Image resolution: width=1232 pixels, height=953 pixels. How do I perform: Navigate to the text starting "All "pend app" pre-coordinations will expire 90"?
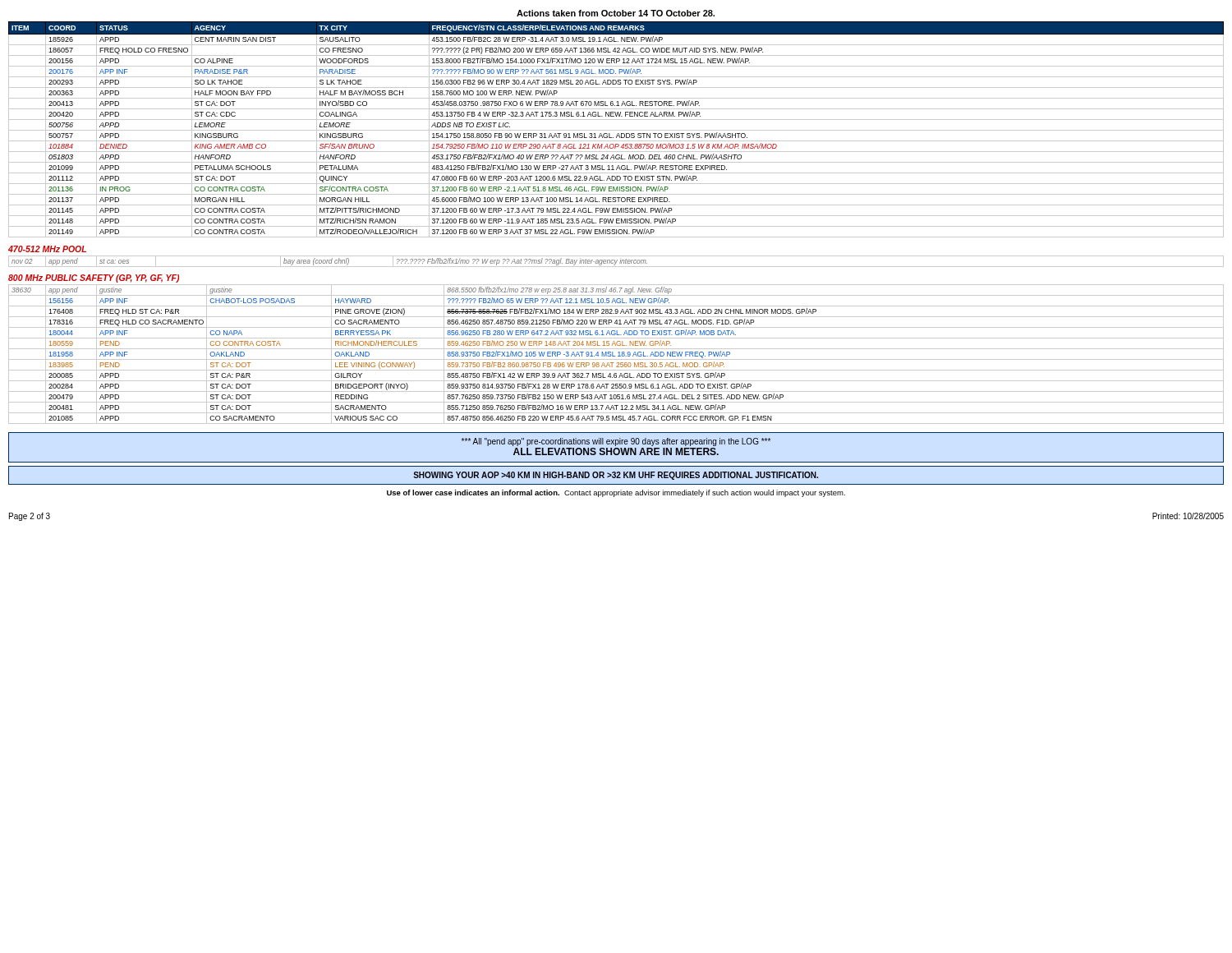click(x=616, y=447)
